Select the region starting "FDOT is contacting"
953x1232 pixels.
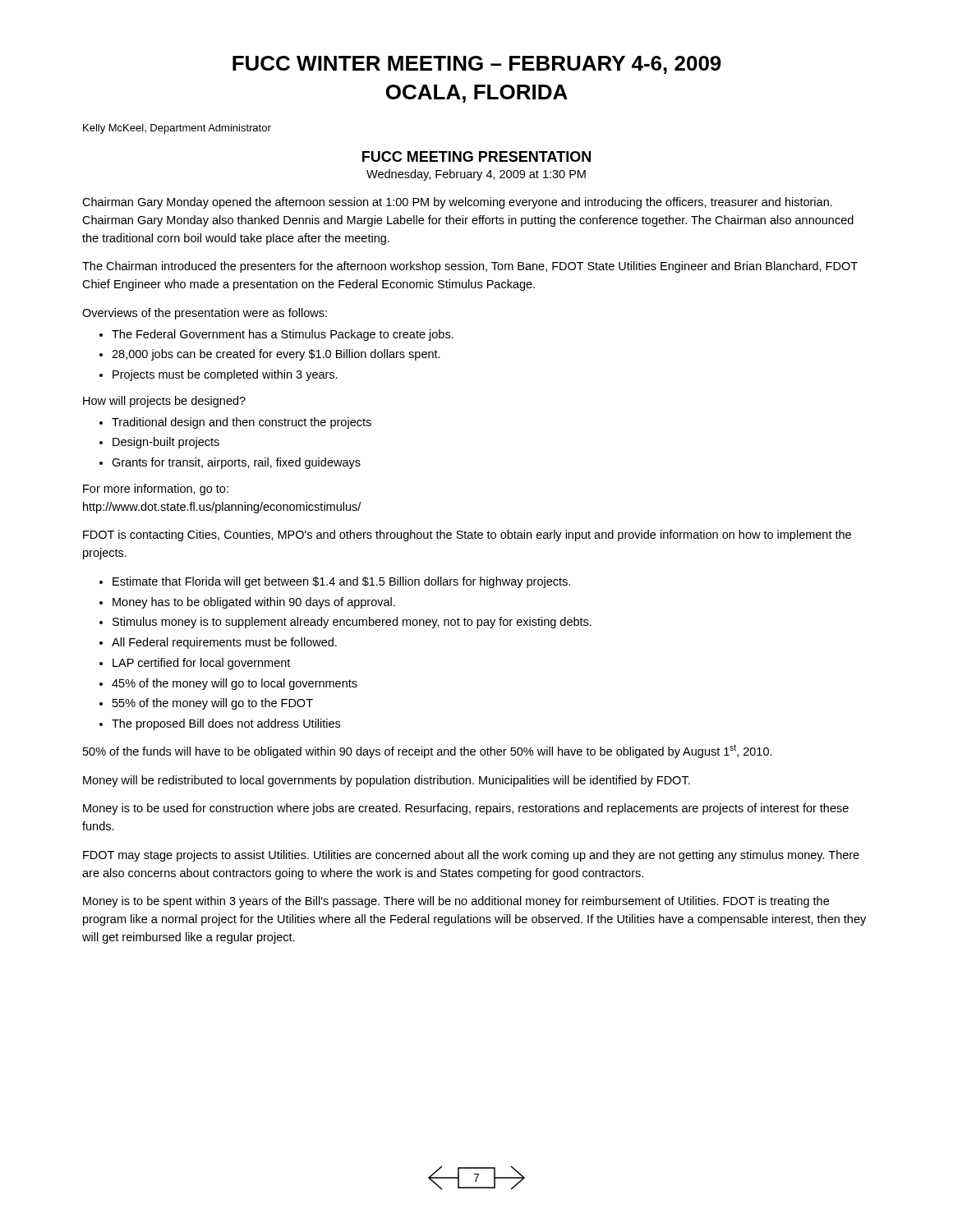[467, 544]
